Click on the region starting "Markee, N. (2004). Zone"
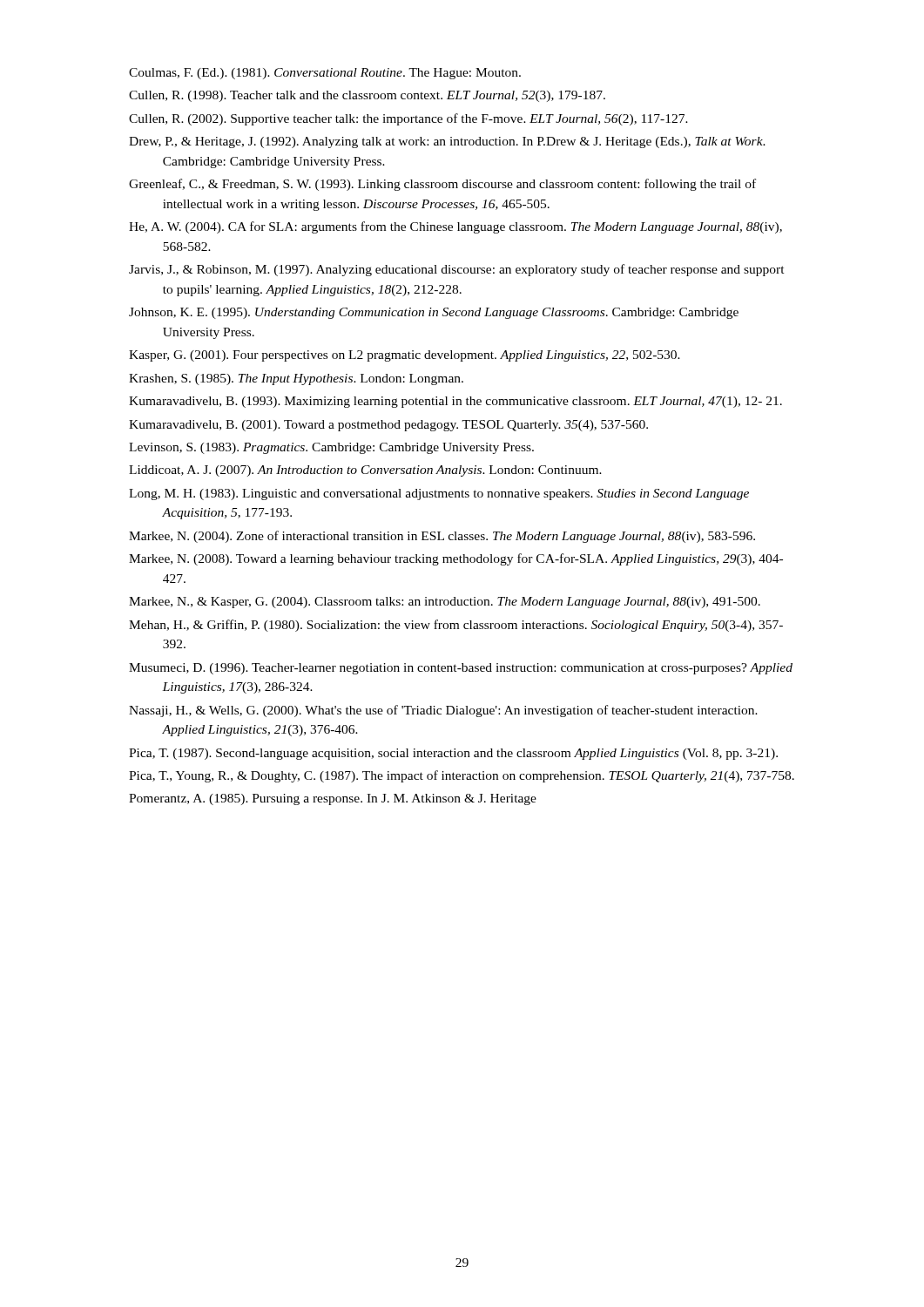This screenshot has width=924, height=1307. [442, 535]
